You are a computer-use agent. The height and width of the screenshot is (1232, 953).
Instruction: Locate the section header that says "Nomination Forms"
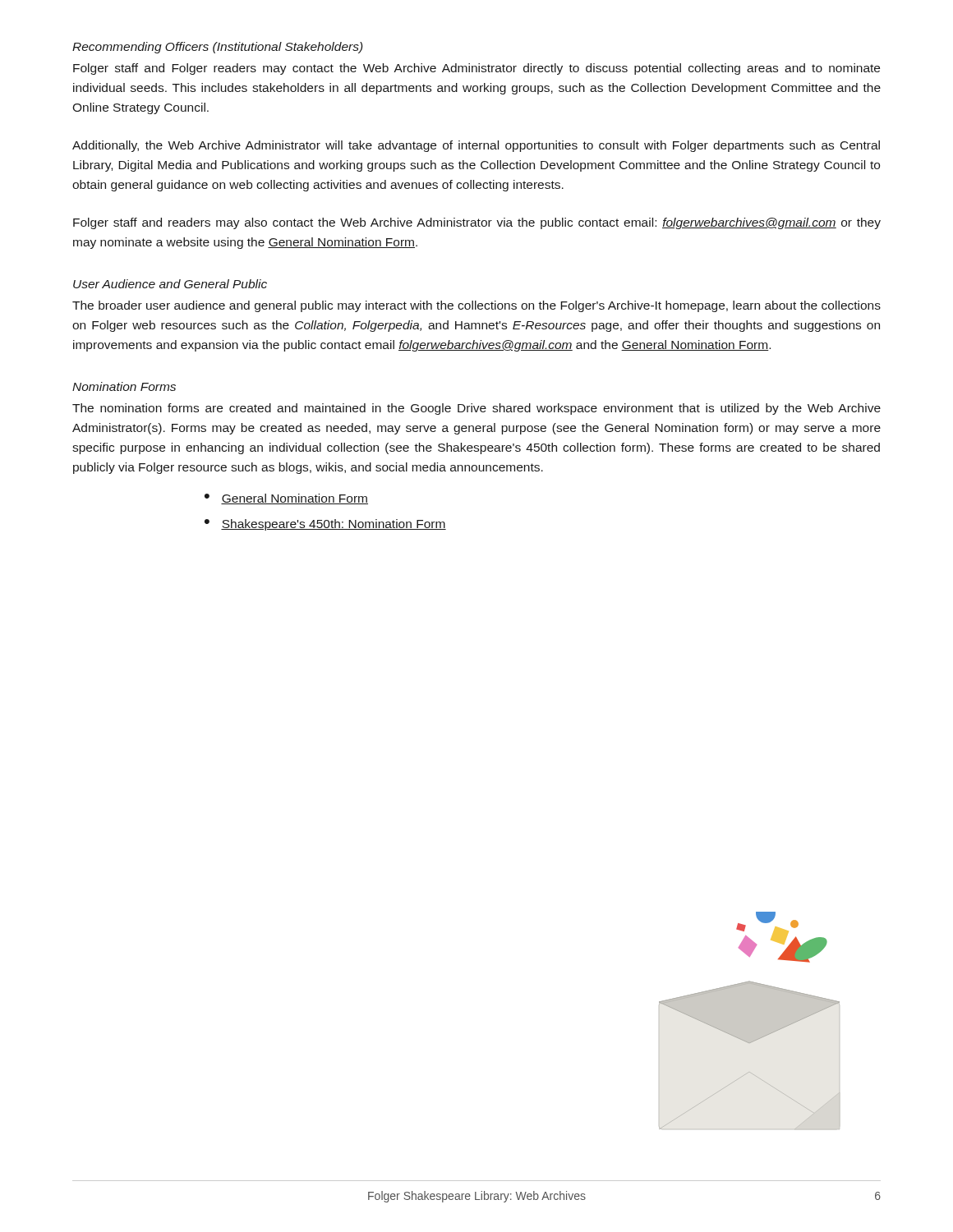click(124, 387)
